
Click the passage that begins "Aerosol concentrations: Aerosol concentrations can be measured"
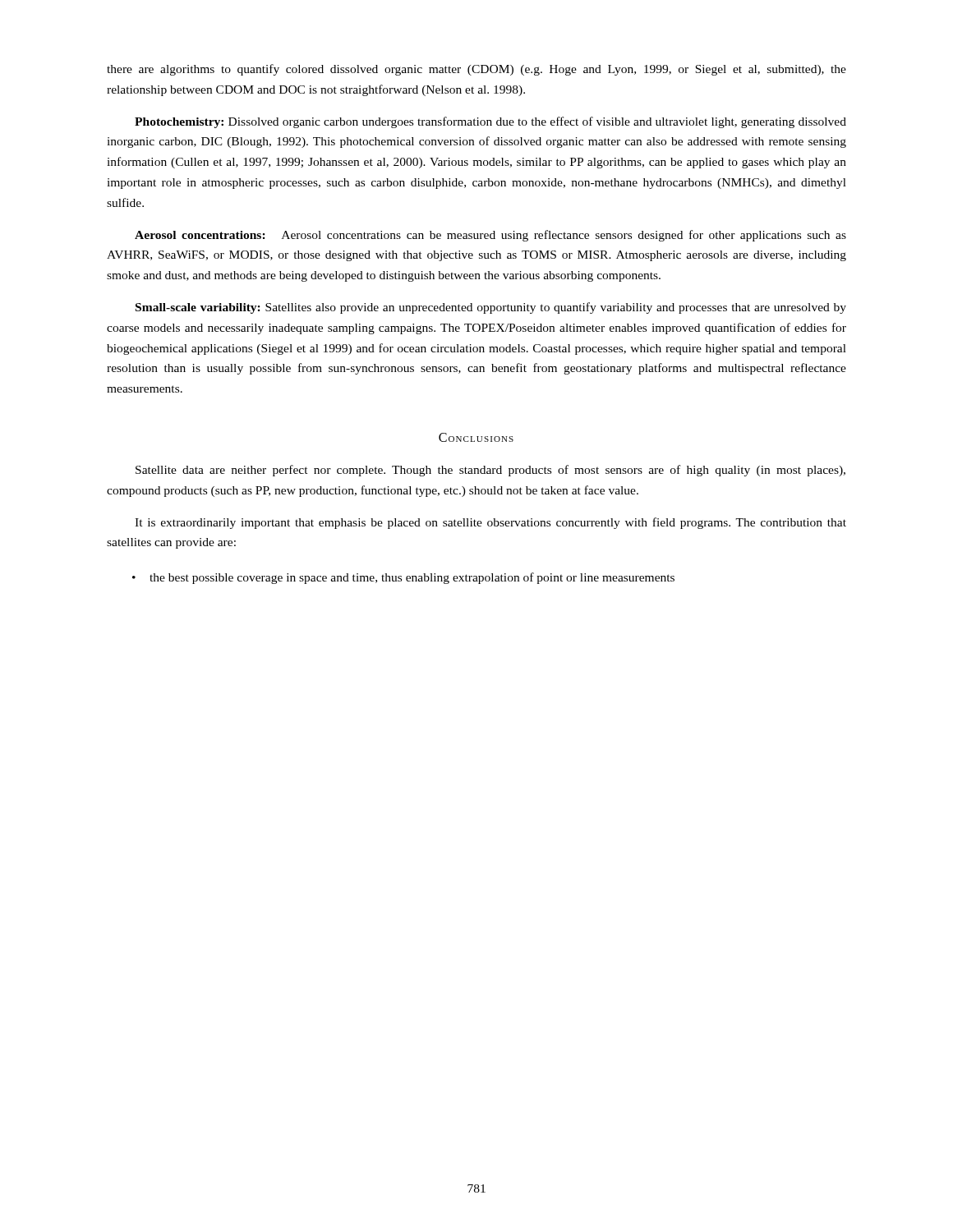[476, 255]
